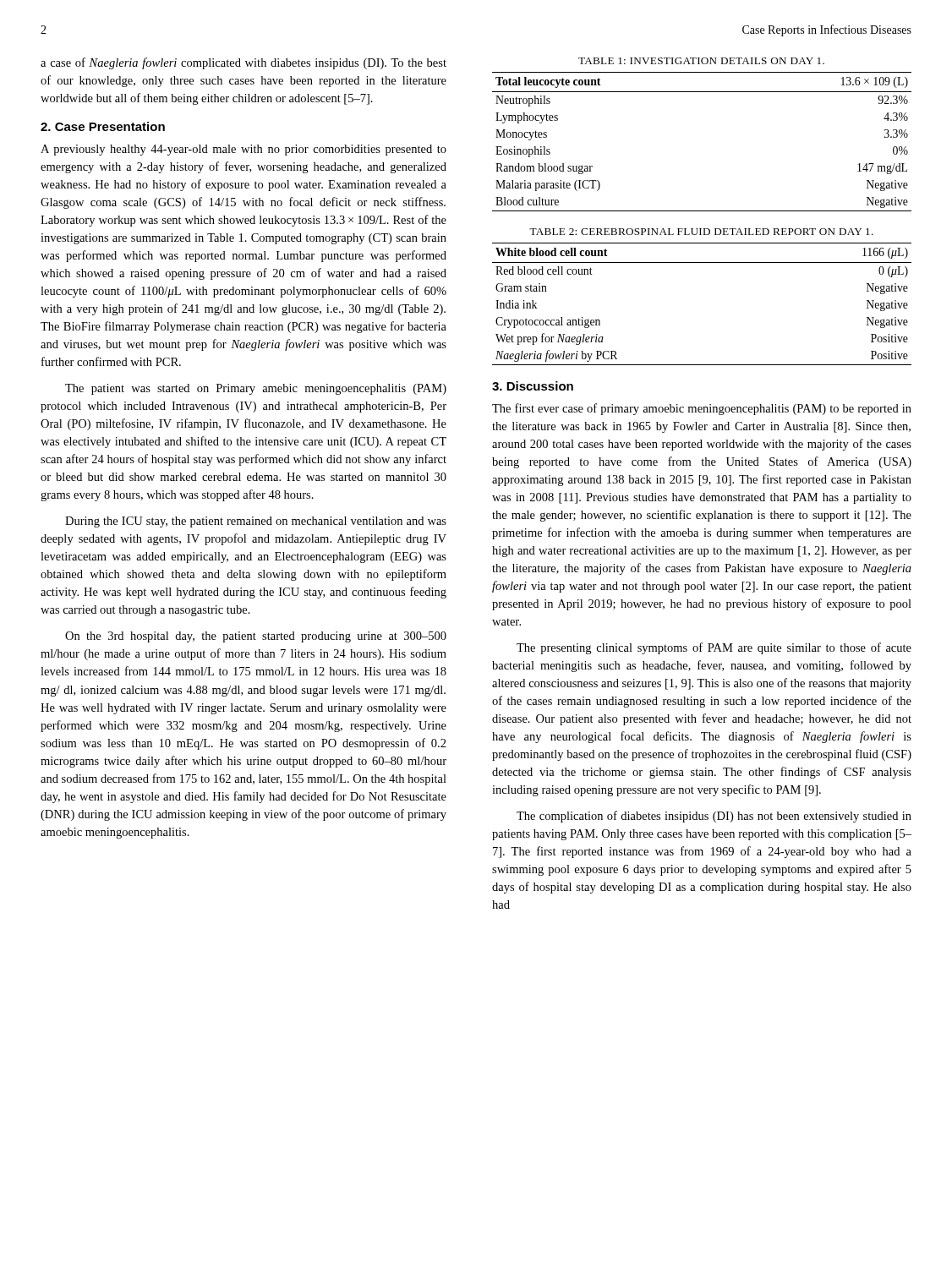Image resolution: width=952 pixels, height=1268 pixels.
Task: Find the table that mentions "1166 ( μ L)"
Action: click(x=702, y=295)
